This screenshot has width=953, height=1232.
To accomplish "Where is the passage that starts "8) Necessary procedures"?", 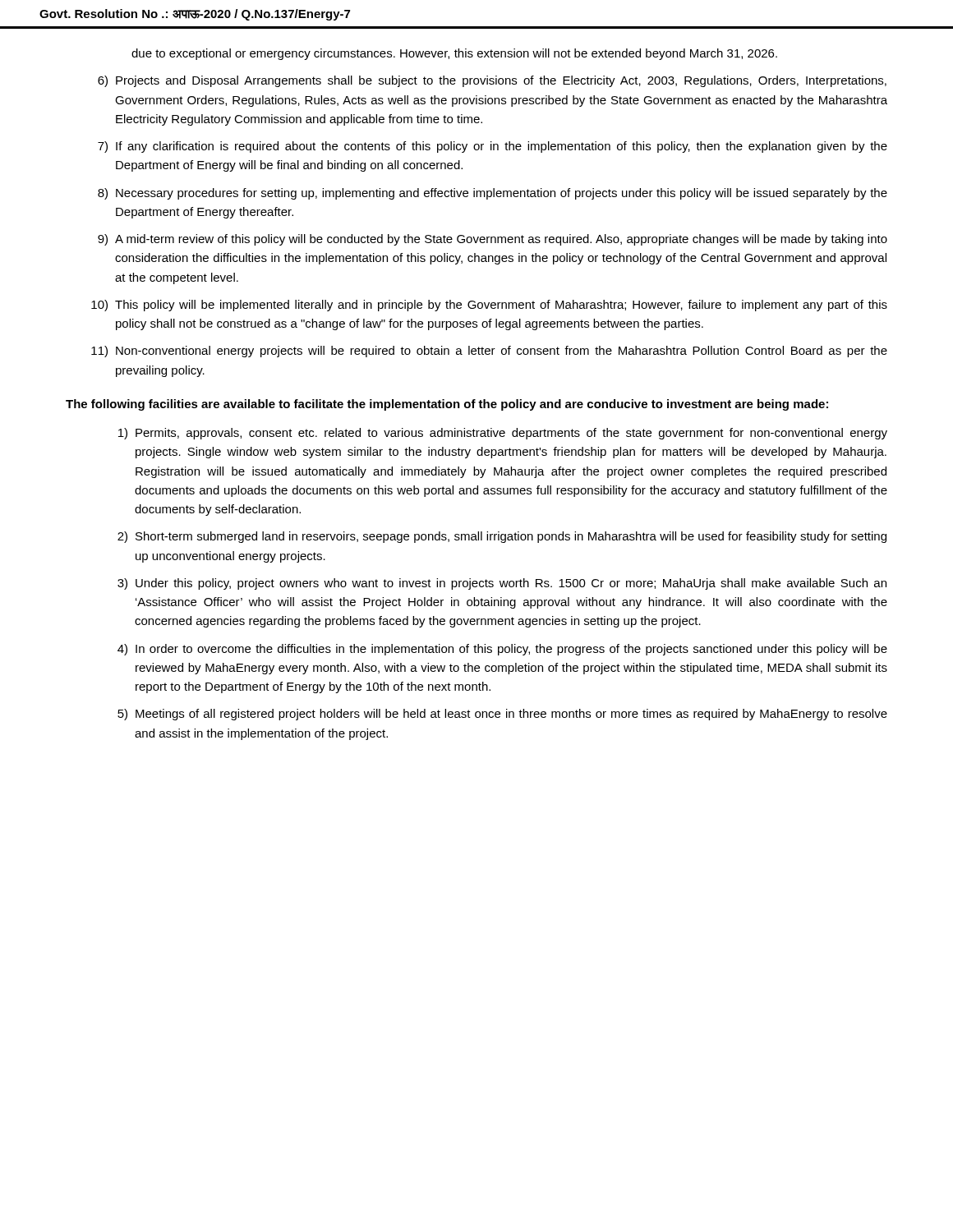I will [x=476, y=202].
